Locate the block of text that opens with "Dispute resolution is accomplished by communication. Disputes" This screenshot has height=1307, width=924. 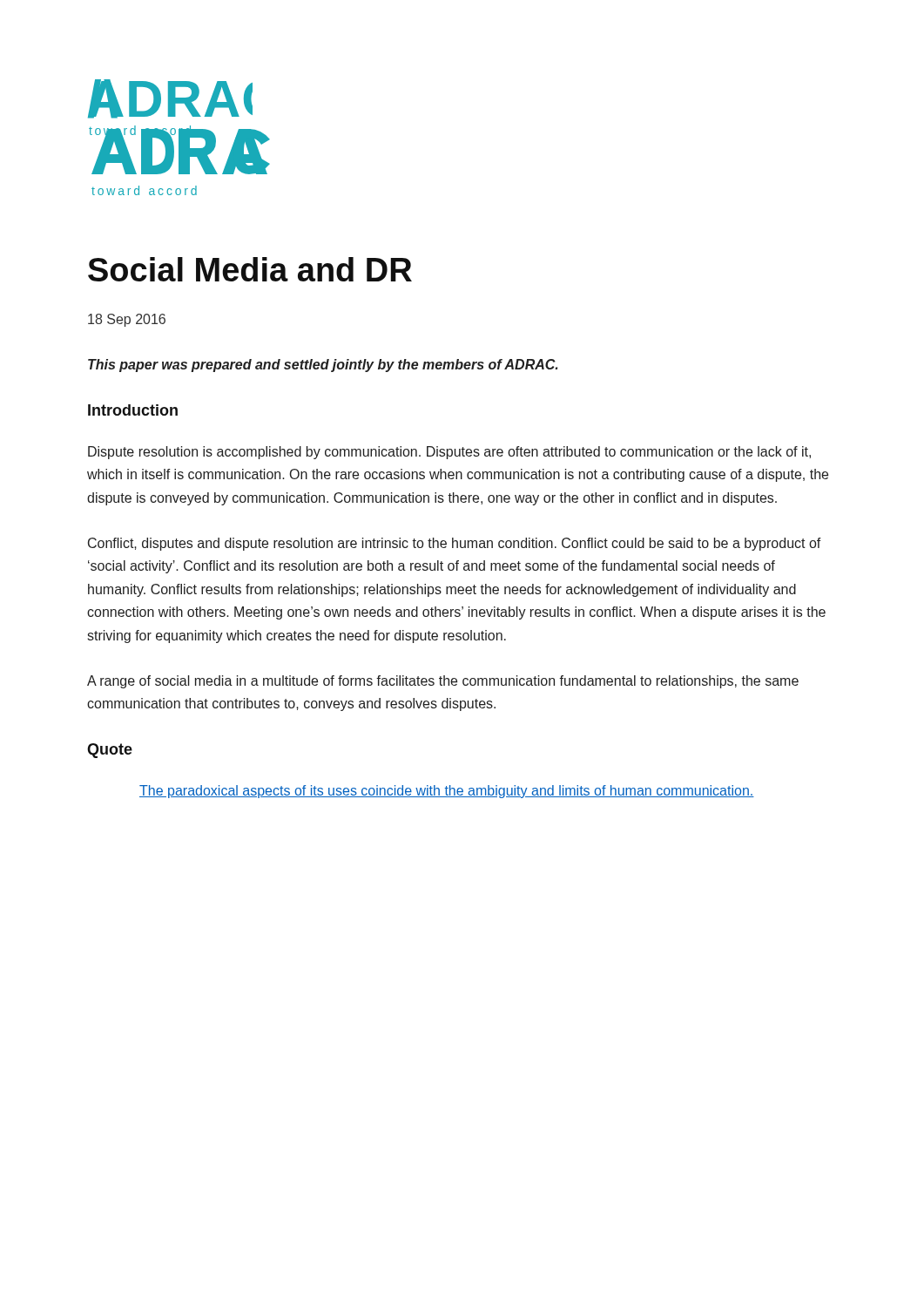point(462,475)
